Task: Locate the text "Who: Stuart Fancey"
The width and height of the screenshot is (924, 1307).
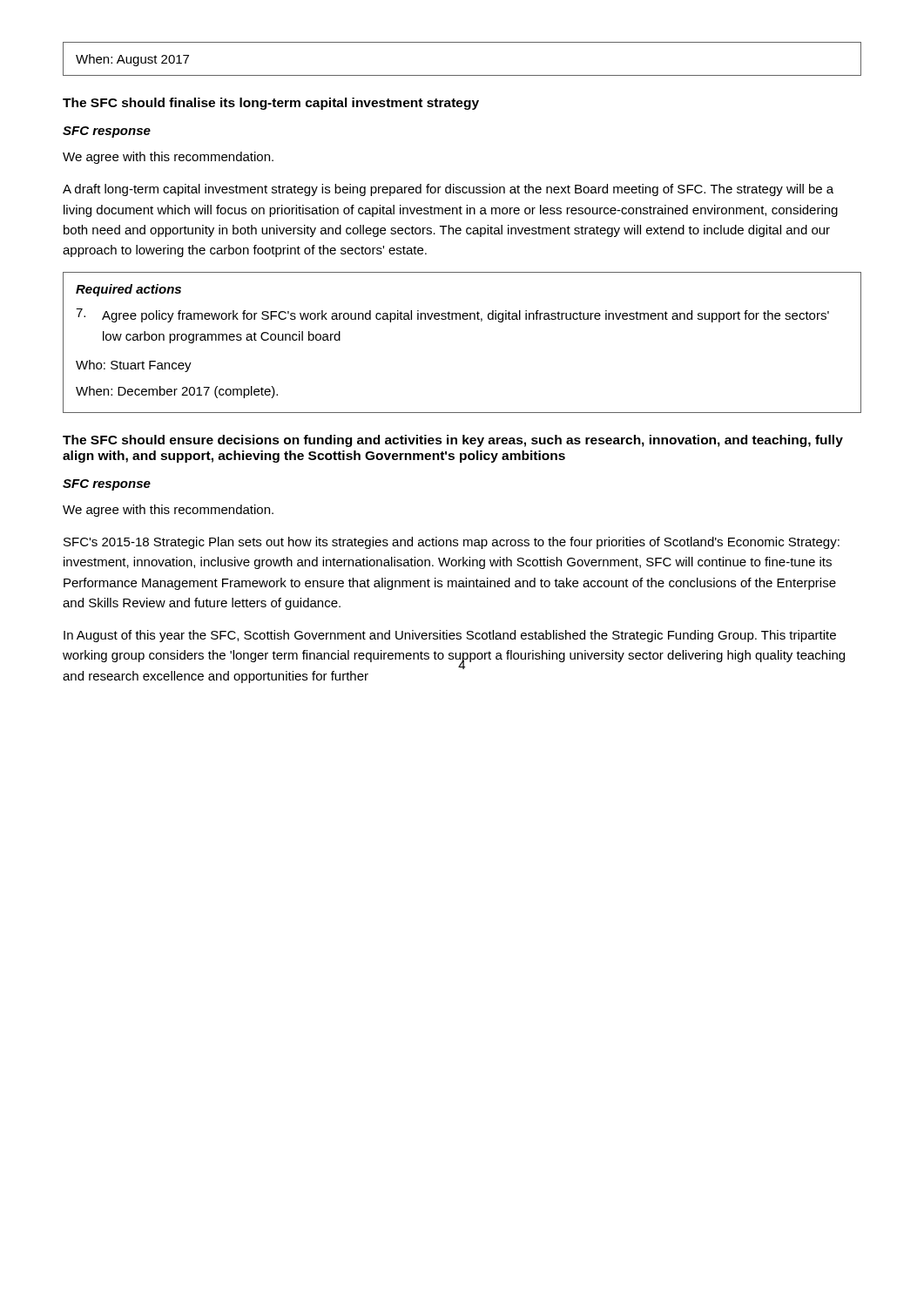Action: (133, 364)
